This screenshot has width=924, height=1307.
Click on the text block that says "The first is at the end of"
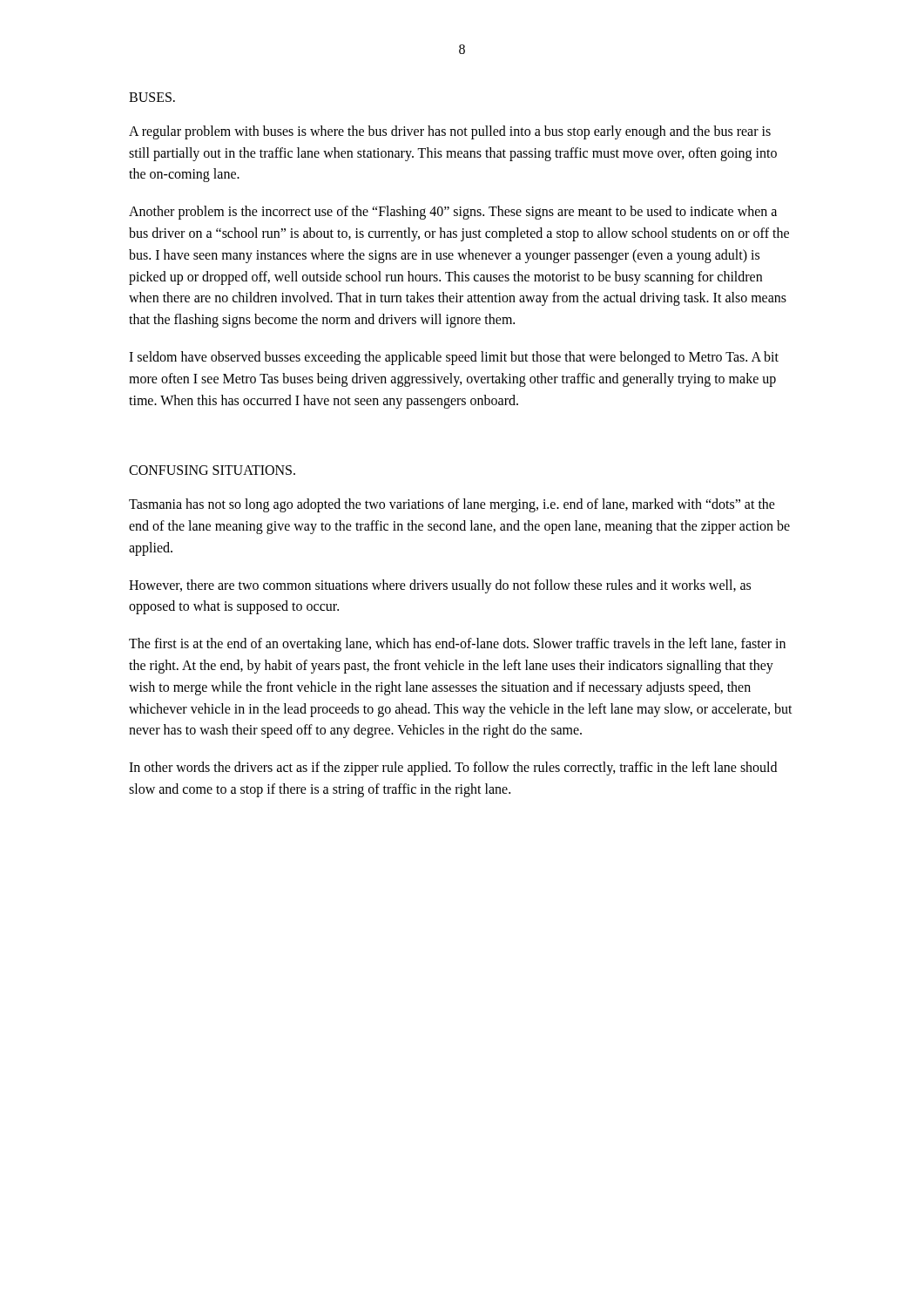pyautogui.click(x=460, y=687)
